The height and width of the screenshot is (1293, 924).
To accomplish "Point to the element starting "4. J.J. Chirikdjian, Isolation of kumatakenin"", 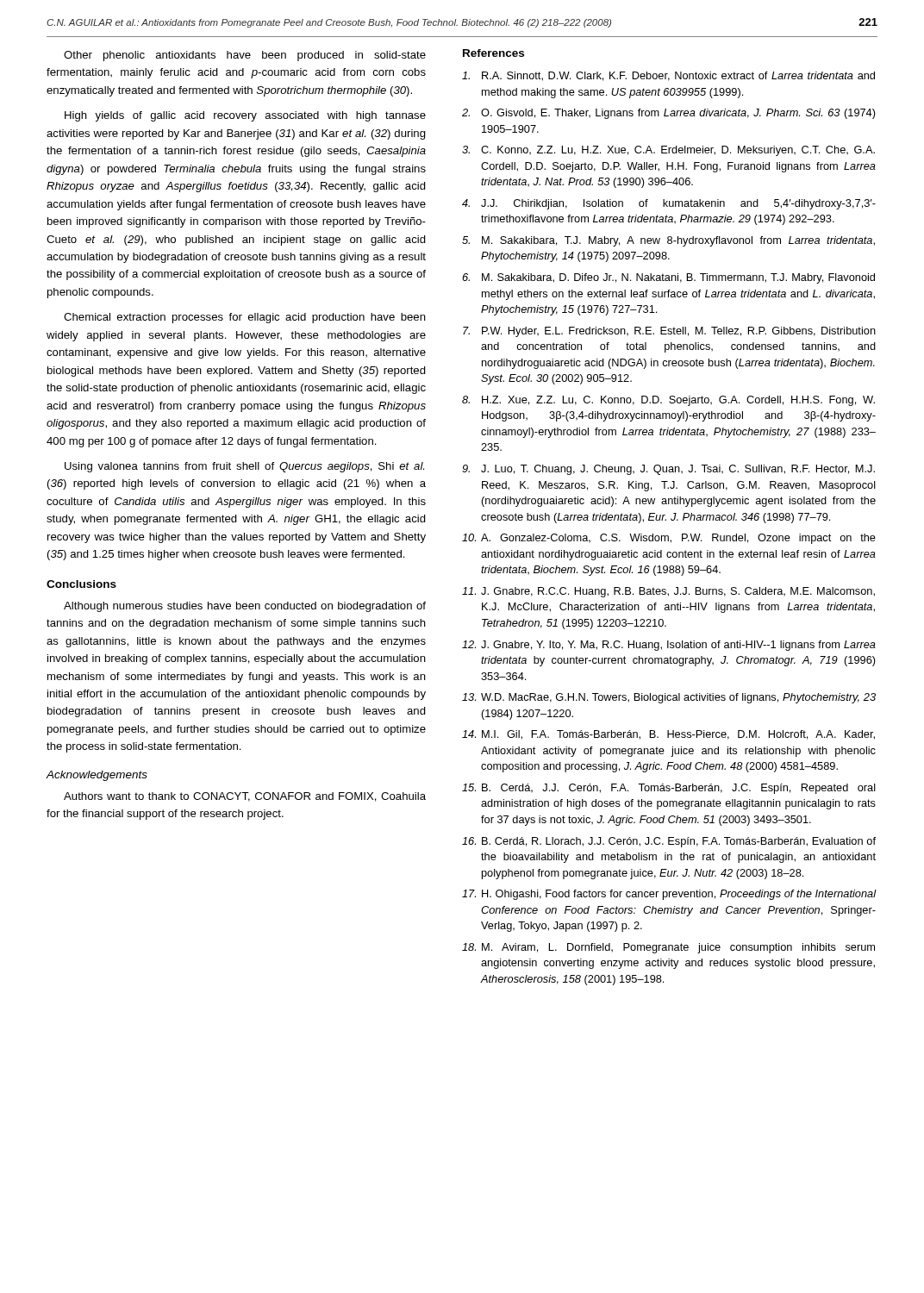I will click(x=669, y=211).
